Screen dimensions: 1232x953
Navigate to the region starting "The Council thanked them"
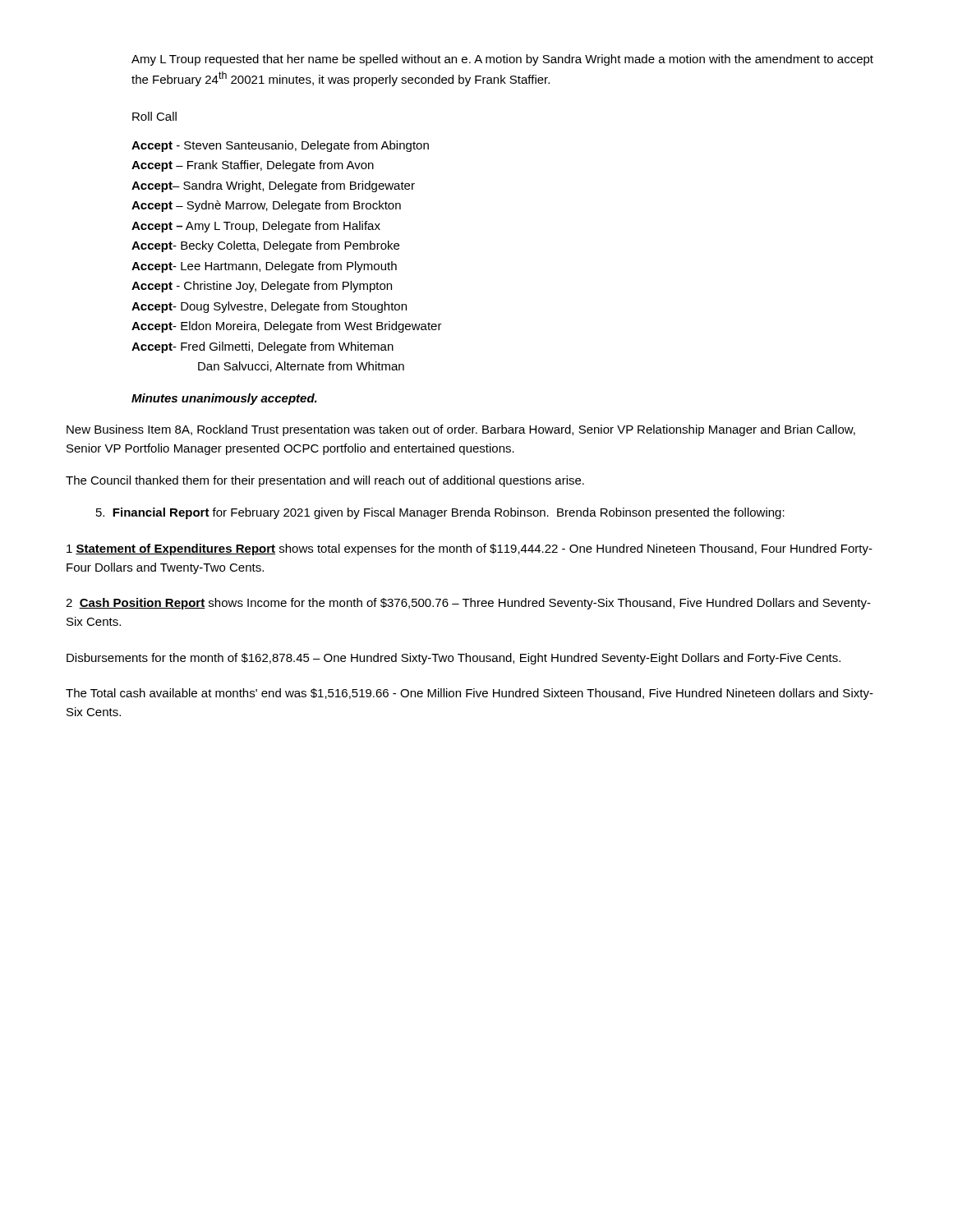[325, 480]
